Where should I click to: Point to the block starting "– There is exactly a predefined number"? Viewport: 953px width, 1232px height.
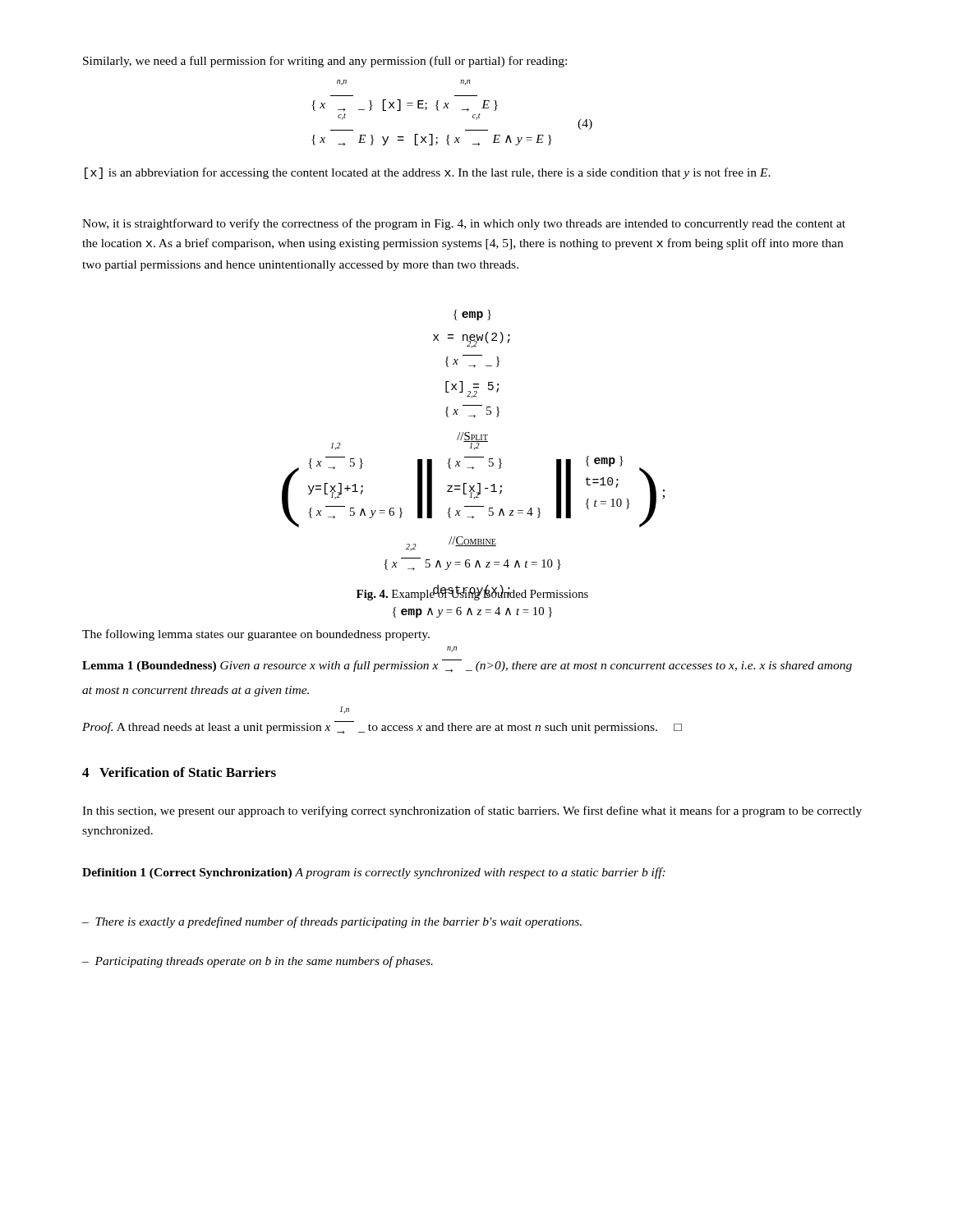(x=332, y=921)
